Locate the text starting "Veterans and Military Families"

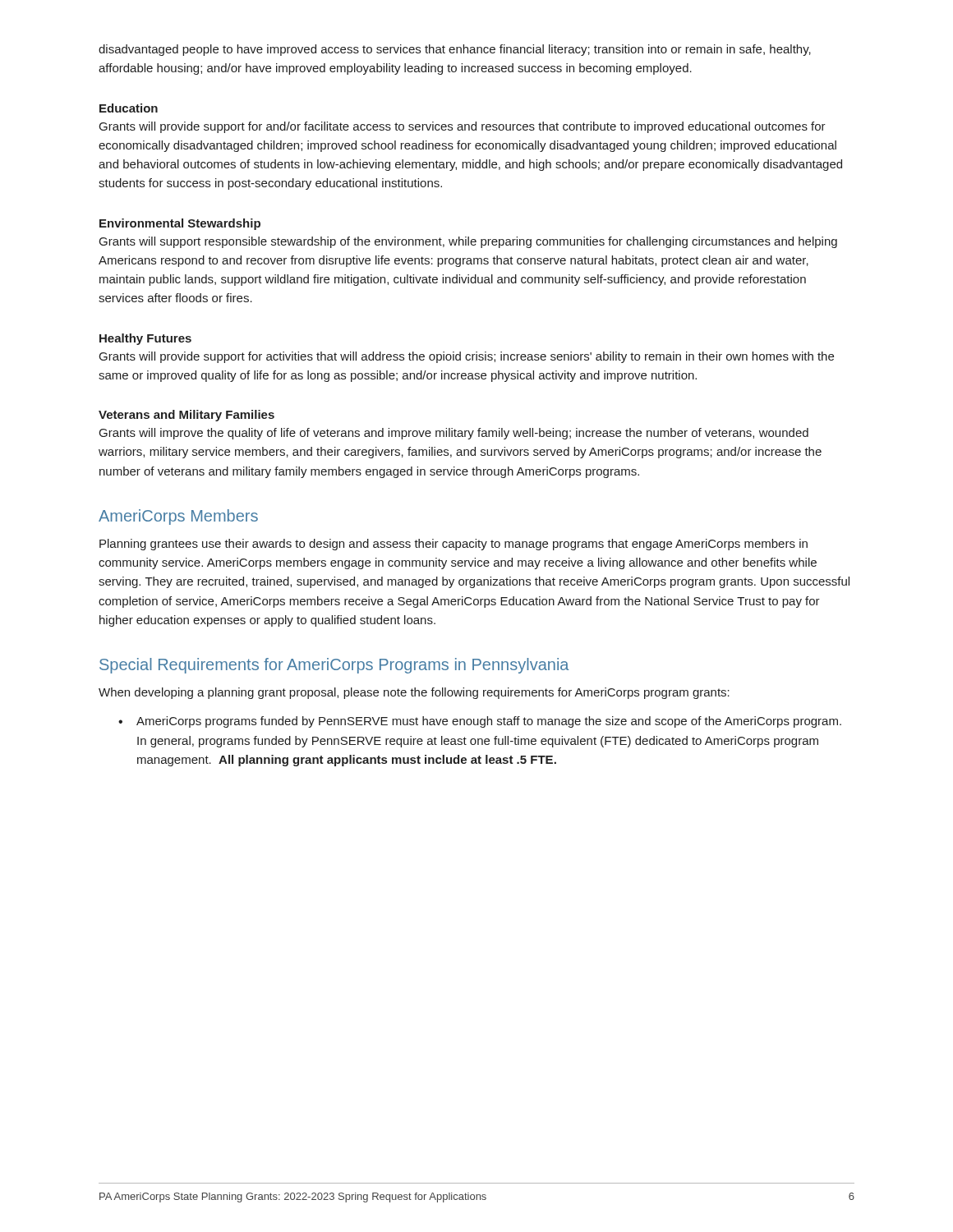(187, 414)
